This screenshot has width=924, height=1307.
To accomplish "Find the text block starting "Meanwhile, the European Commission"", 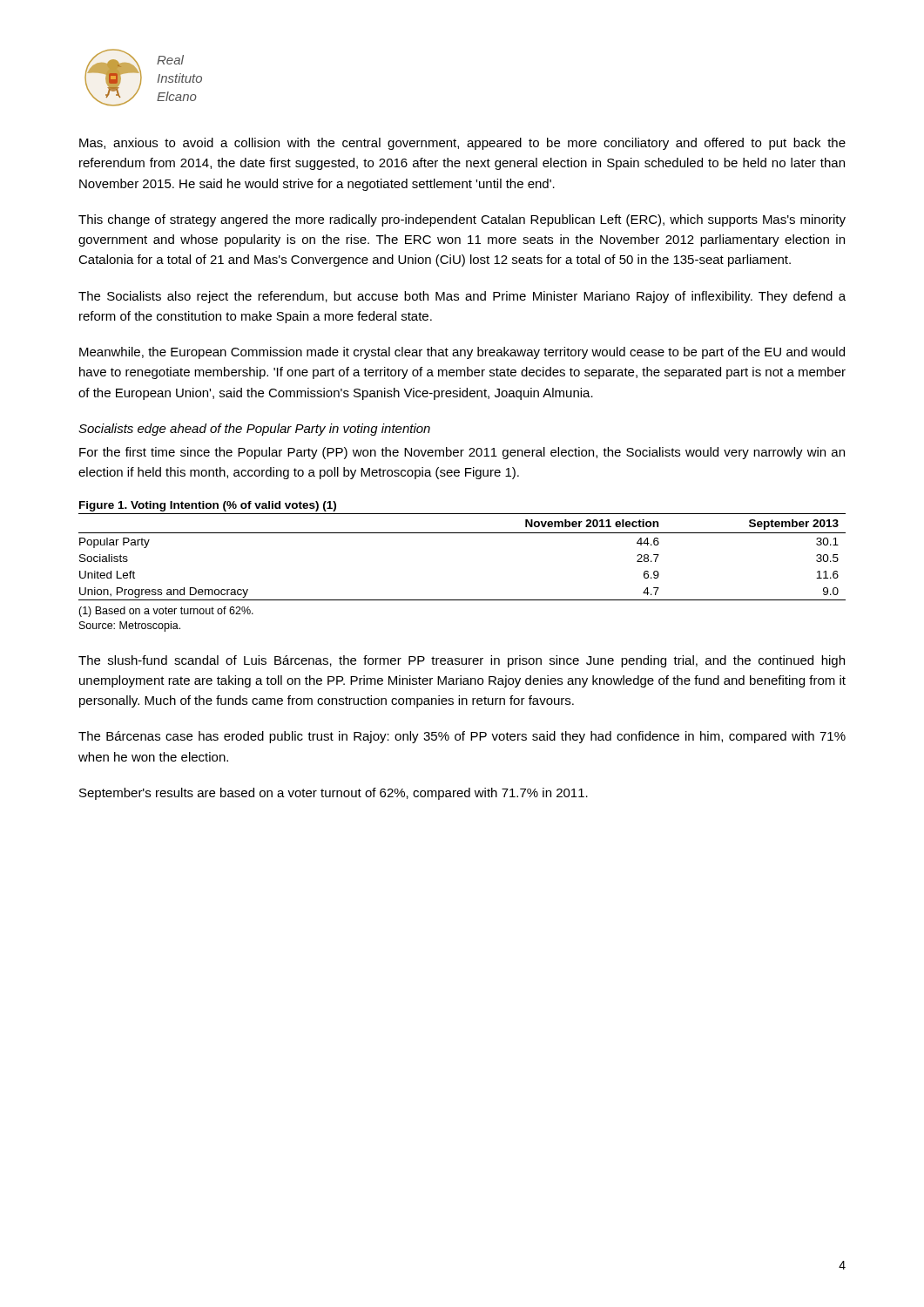I will click(x=462, y=372).
